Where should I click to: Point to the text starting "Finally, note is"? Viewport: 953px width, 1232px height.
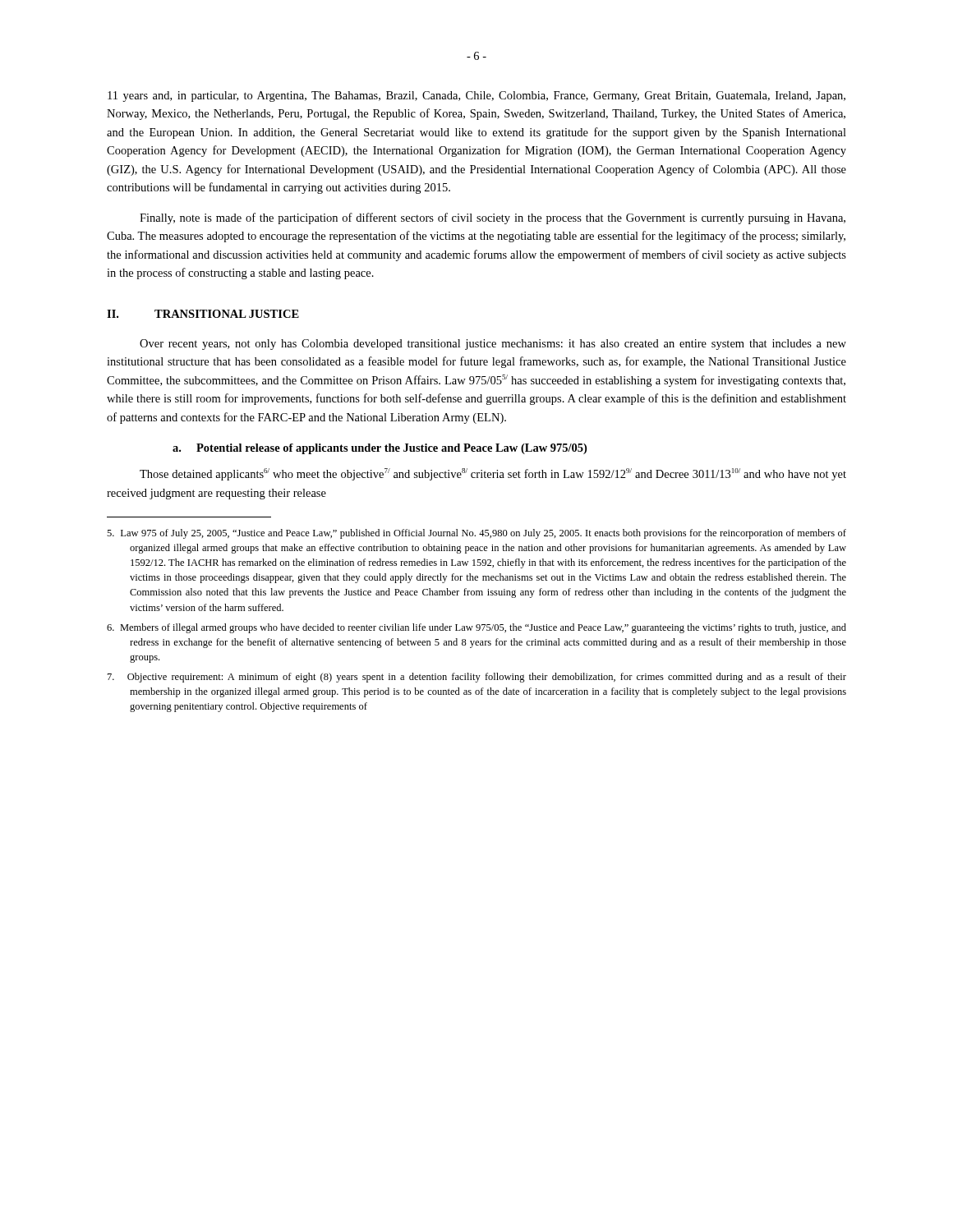point(476,245)
